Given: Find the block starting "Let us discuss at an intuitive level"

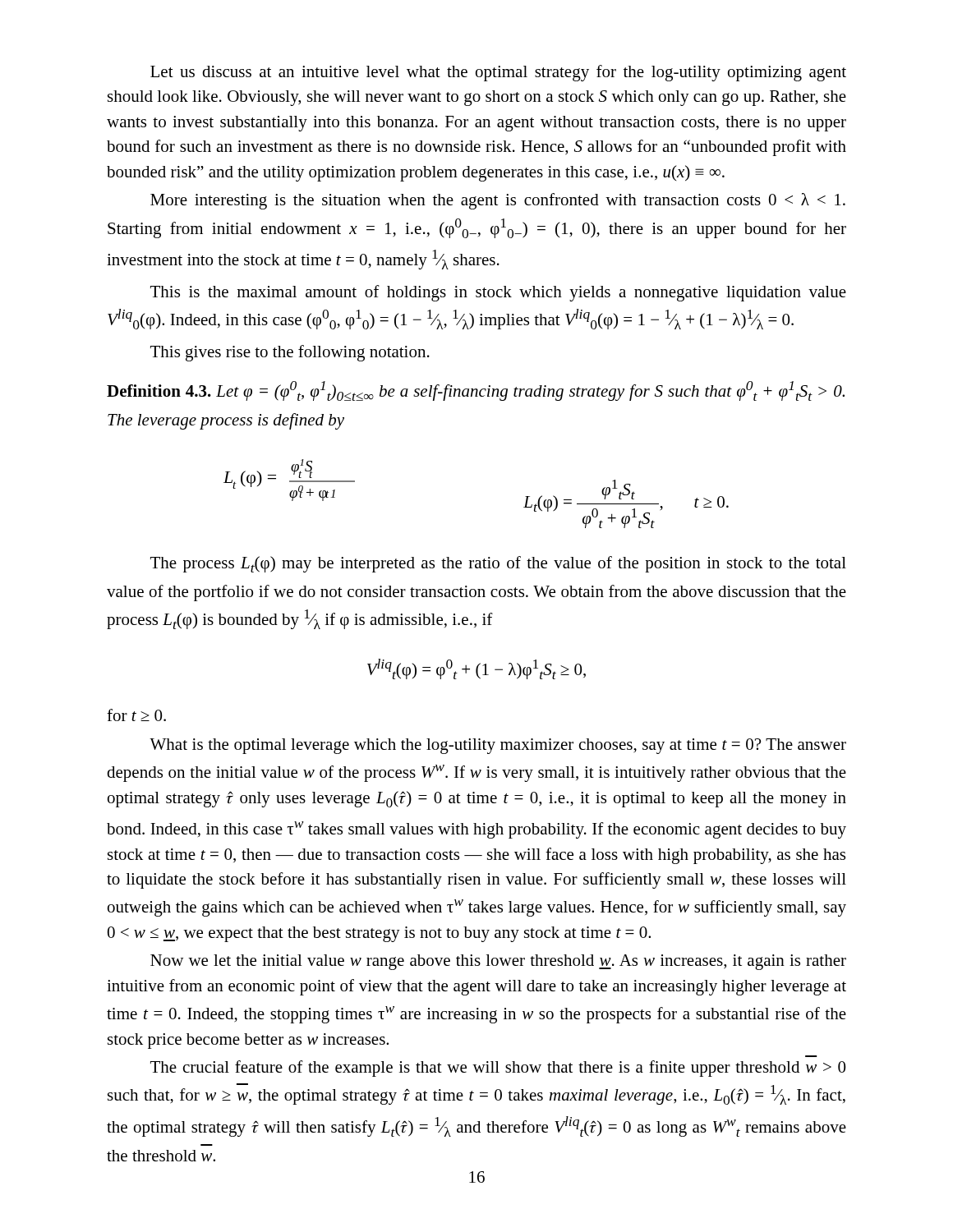Looking at the screenshot, I should click(476, 122).
